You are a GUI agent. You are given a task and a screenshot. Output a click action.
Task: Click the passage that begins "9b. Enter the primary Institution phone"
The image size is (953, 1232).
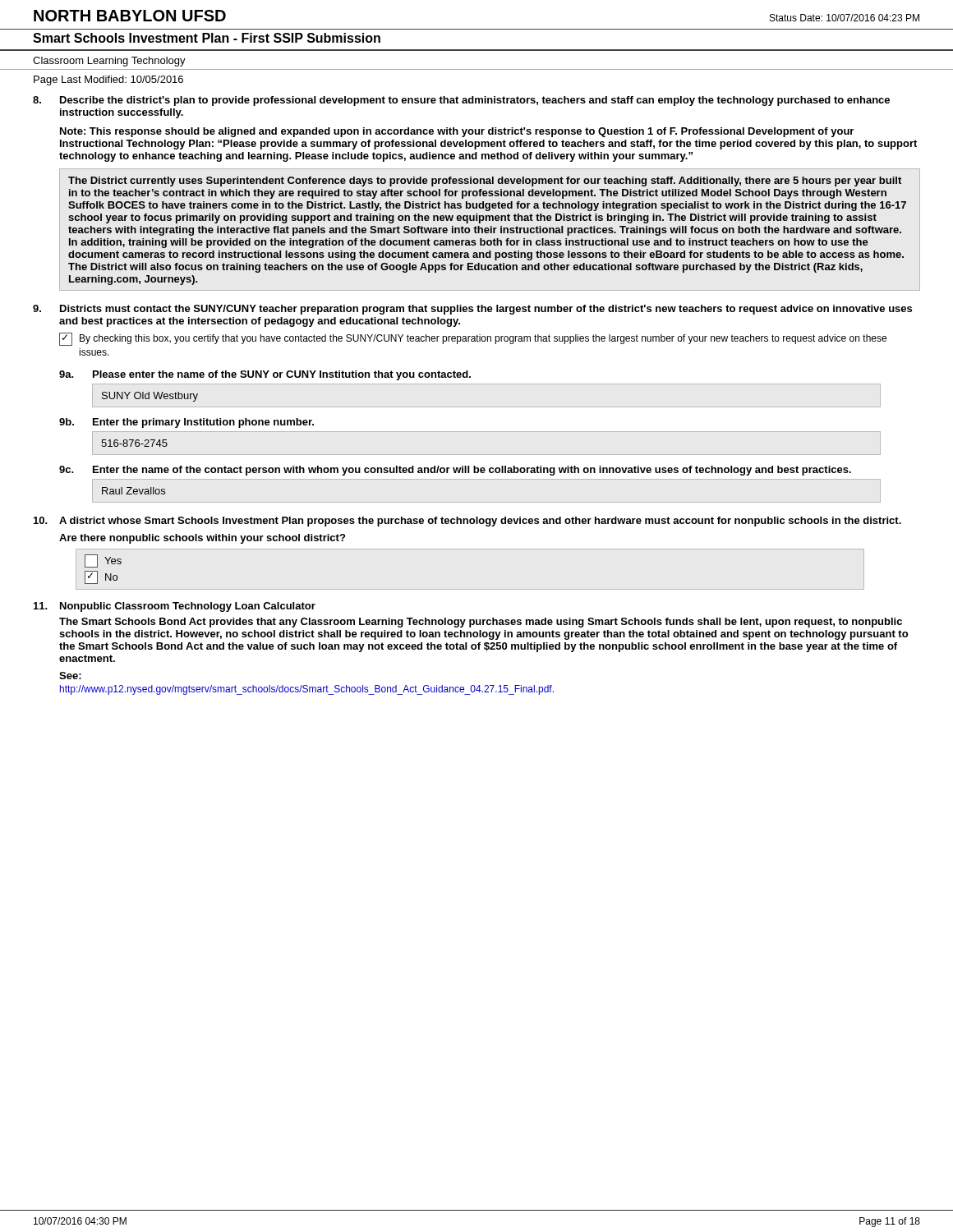[490, 421]
